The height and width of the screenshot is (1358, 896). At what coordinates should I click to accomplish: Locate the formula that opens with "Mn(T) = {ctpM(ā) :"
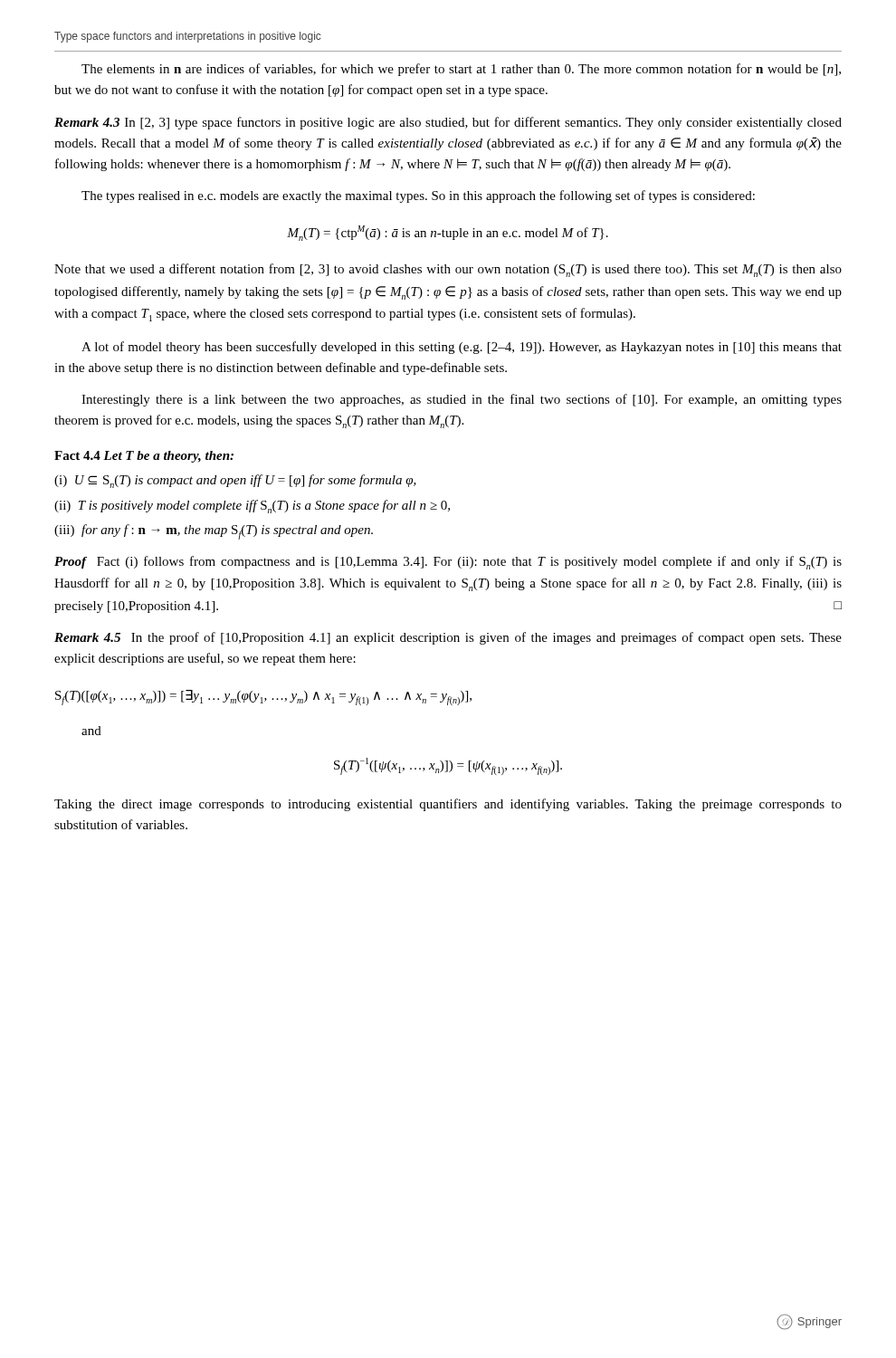click(448, 233)
